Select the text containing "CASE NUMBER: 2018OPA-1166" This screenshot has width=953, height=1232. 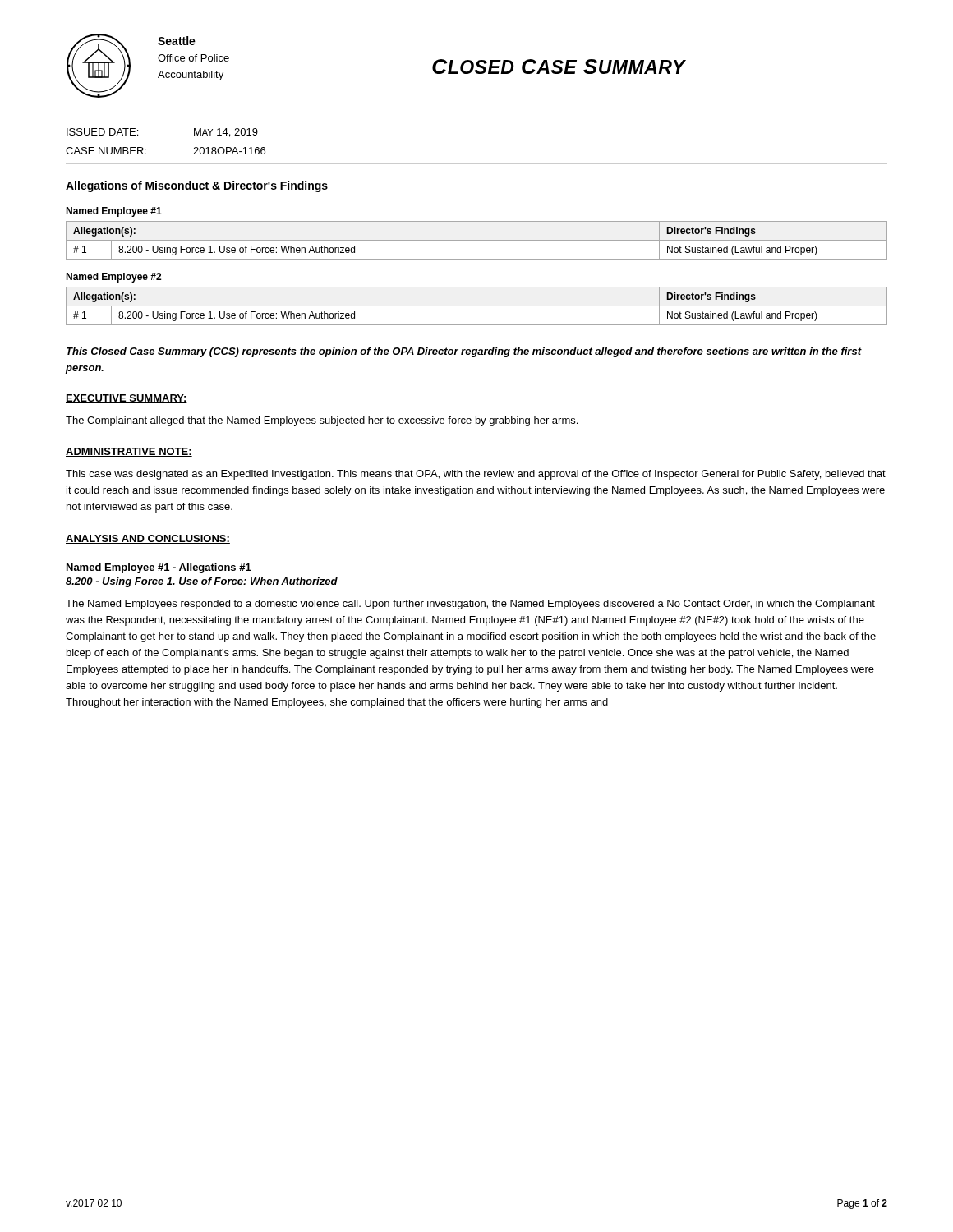[107, 151]
